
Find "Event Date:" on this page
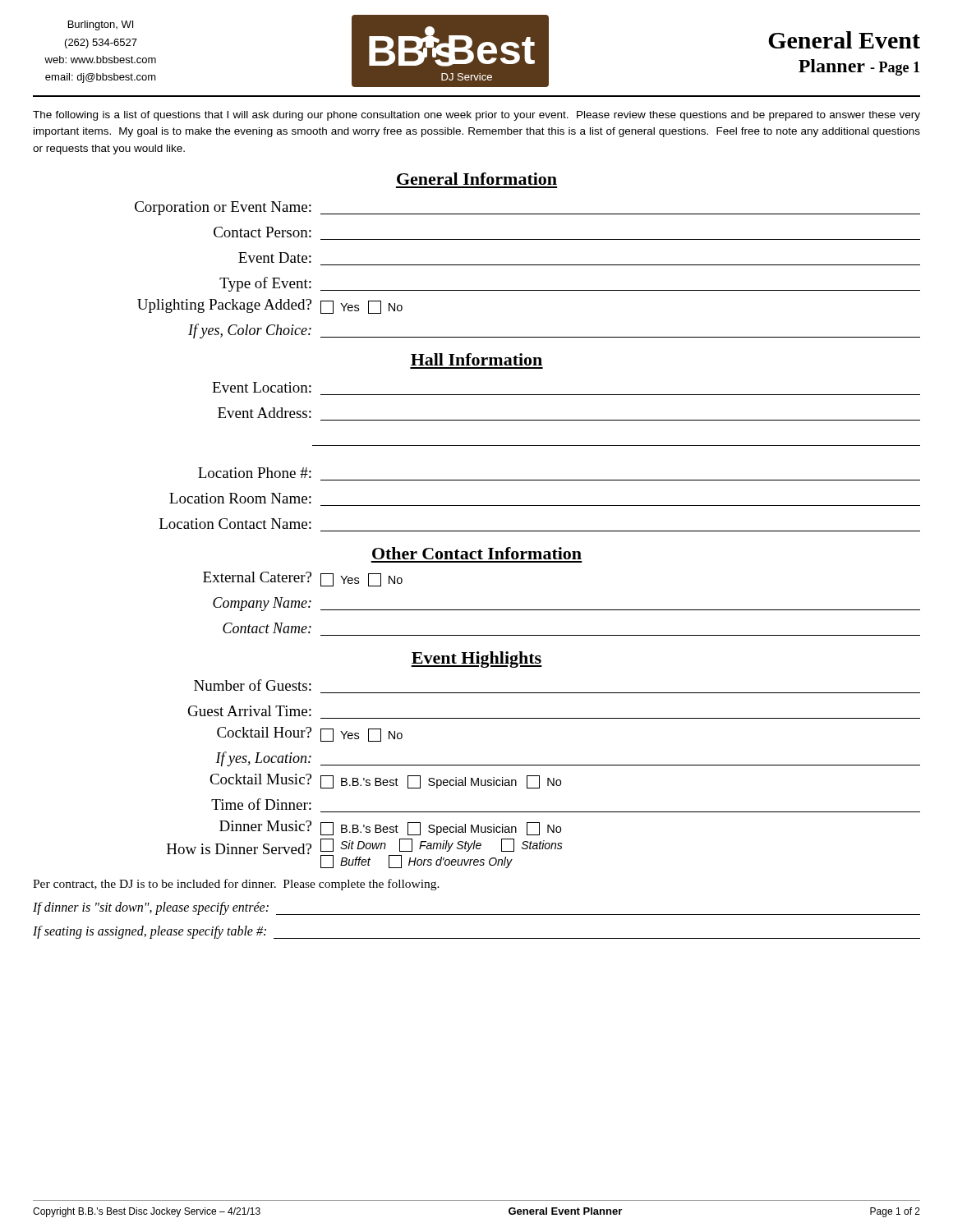point(476,256)
